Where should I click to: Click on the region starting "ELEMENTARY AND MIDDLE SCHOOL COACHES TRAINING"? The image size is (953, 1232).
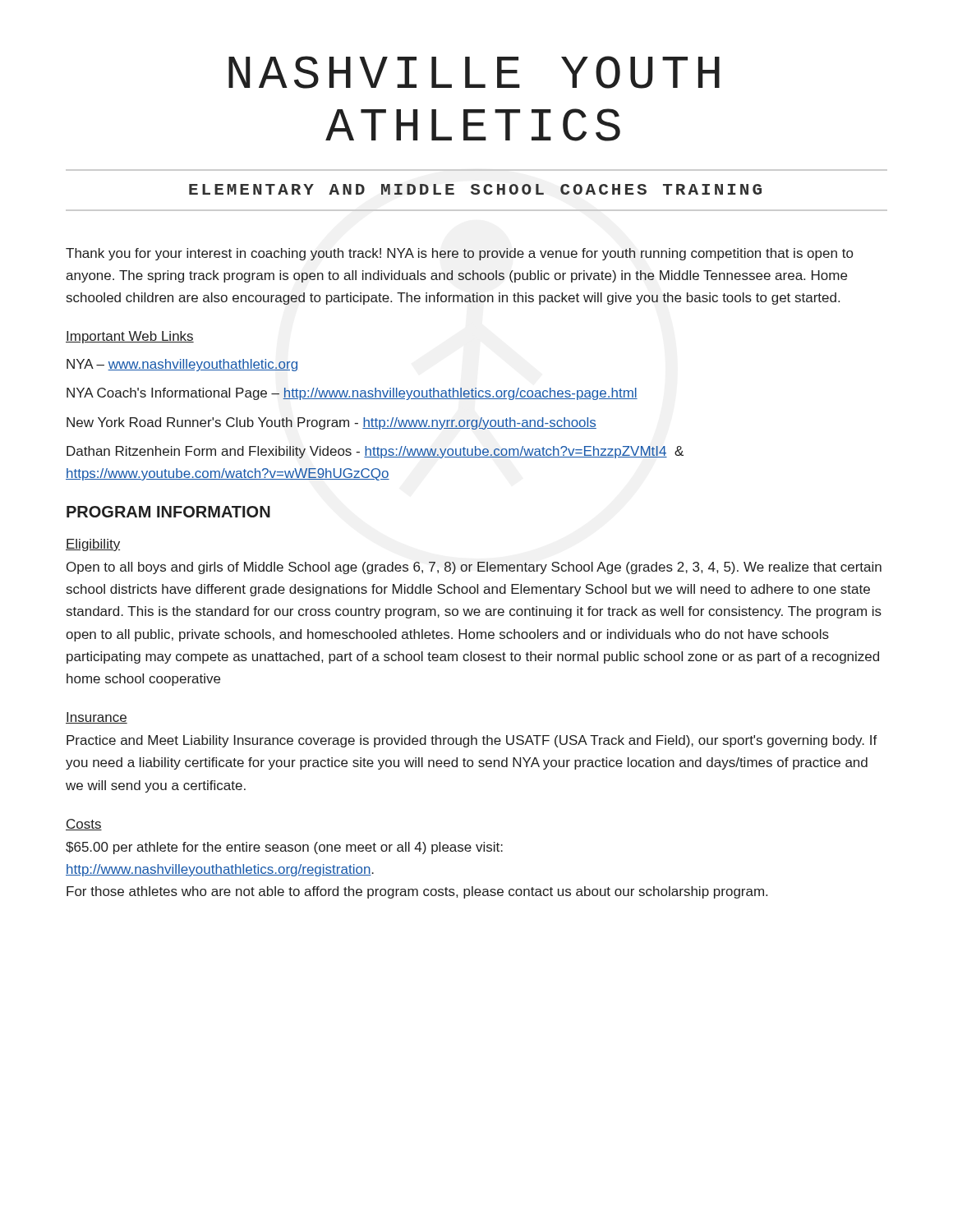[476, 190]
